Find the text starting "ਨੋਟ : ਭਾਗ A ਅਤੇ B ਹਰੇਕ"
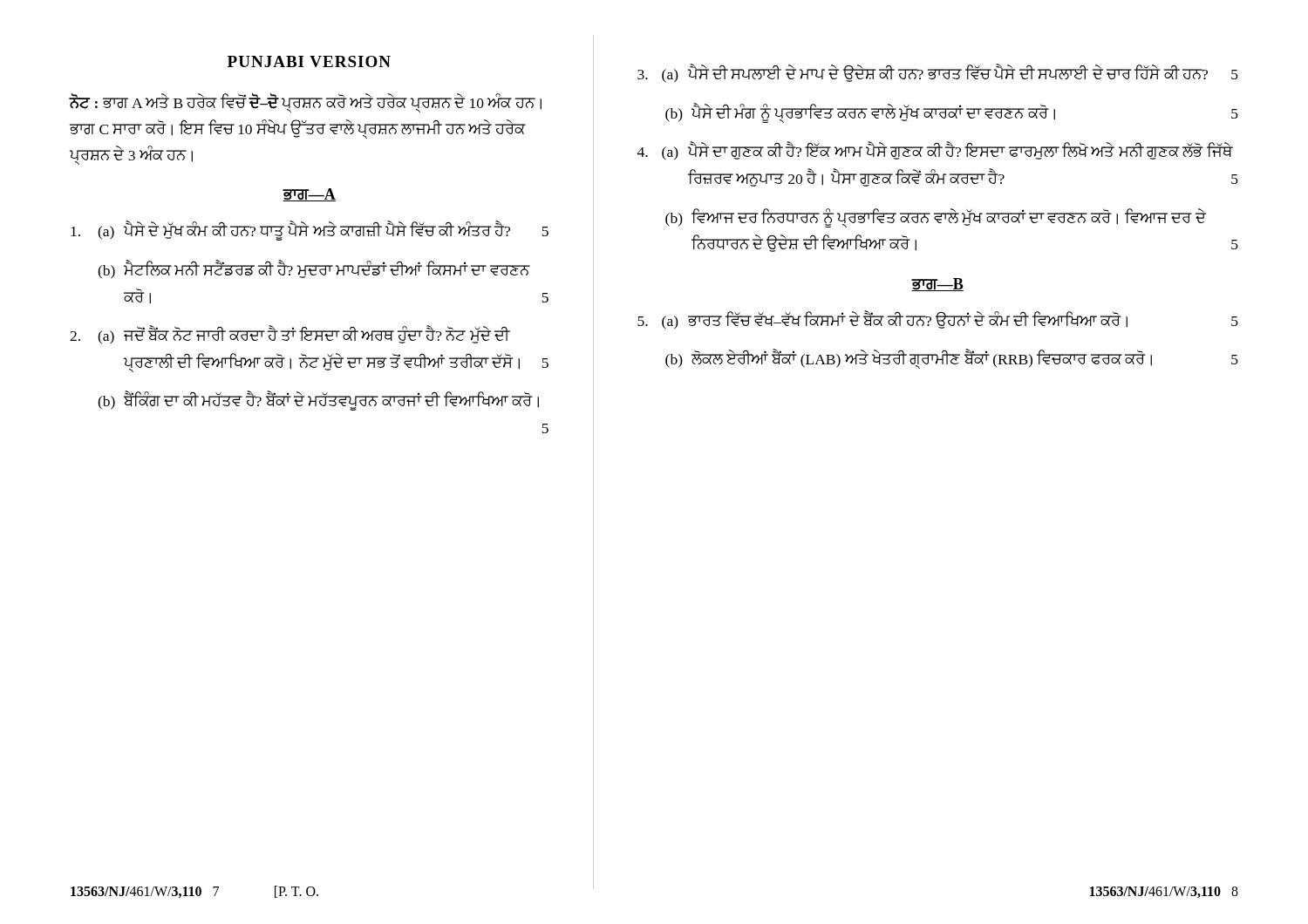 click(x=307, y=129)
